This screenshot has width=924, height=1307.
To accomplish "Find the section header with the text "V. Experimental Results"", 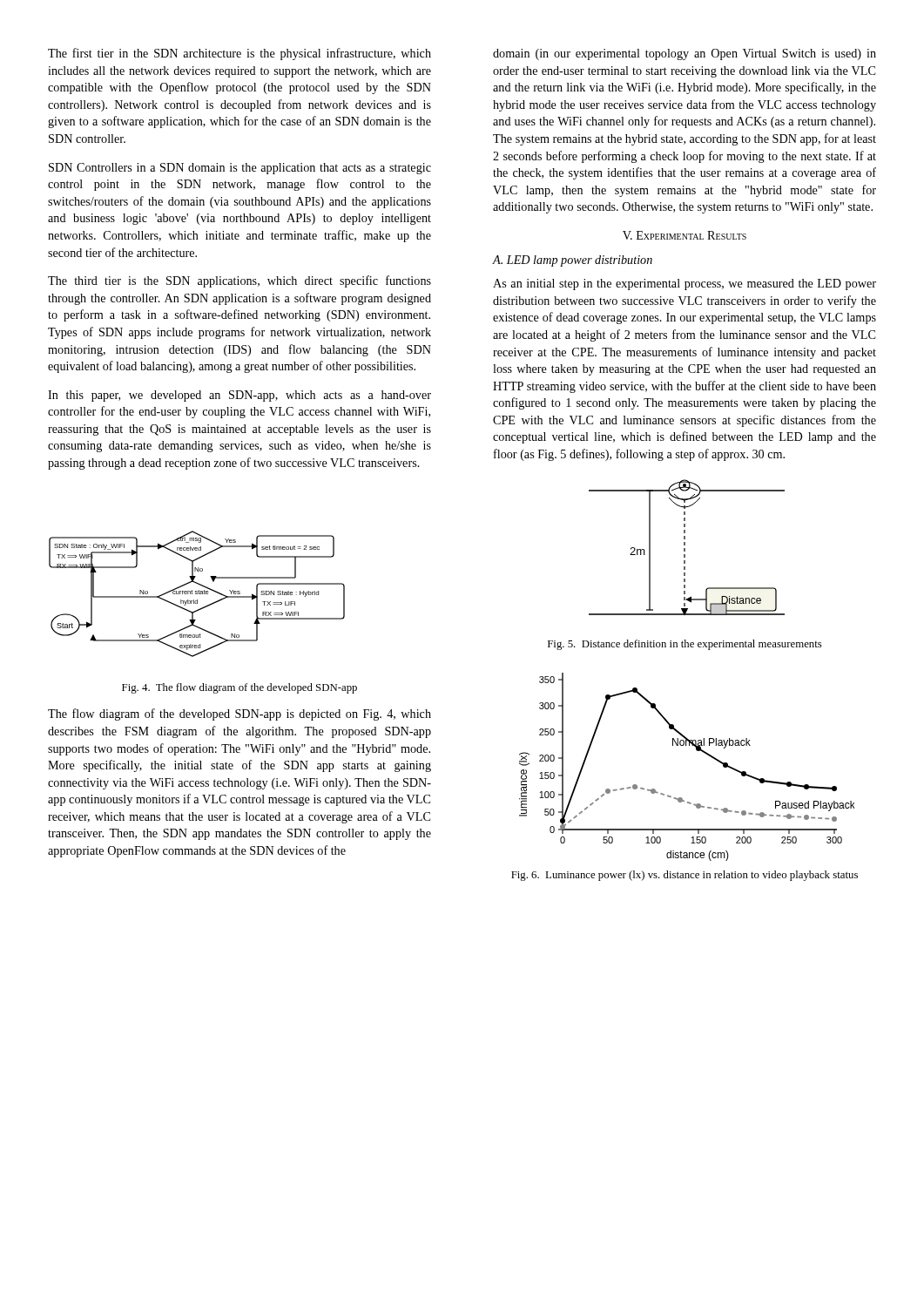I will [x=685, y=235].
